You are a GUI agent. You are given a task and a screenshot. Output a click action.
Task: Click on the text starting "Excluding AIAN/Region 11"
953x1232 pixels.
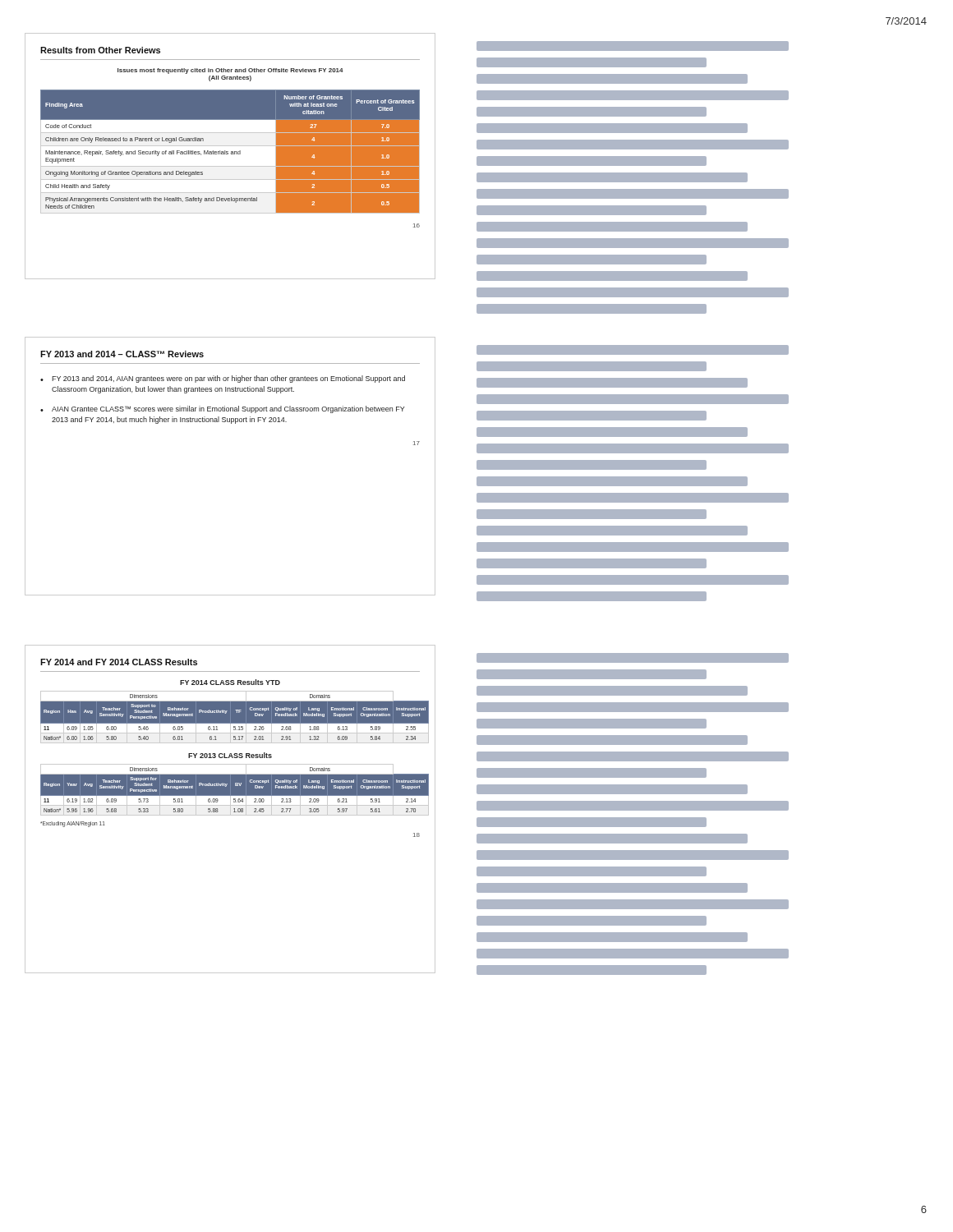click(x=73, y=824)
